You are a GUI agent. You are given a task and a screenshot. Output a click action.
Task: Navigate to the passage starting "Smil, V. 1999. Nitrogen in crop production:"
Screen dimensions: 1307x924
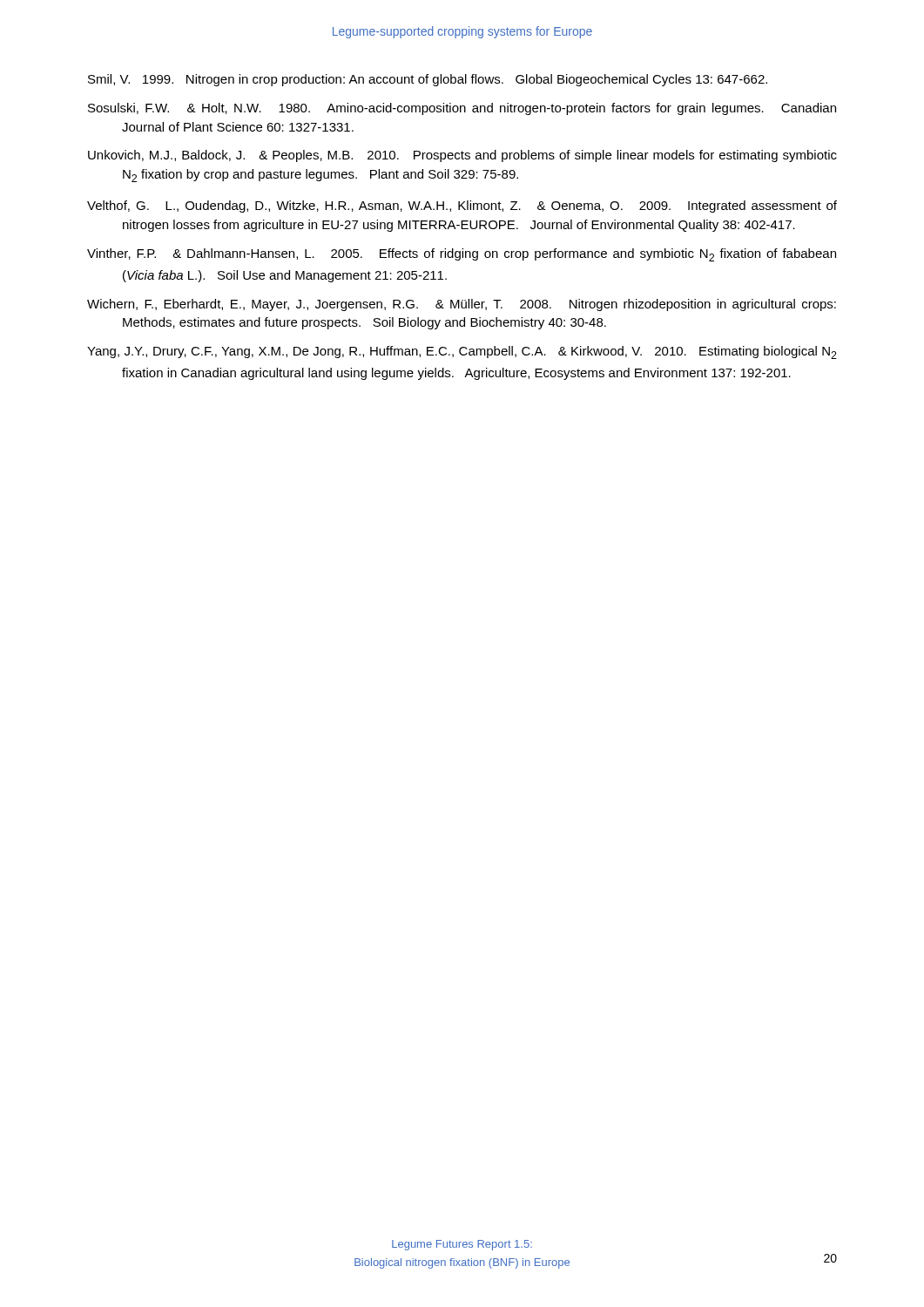428,79
